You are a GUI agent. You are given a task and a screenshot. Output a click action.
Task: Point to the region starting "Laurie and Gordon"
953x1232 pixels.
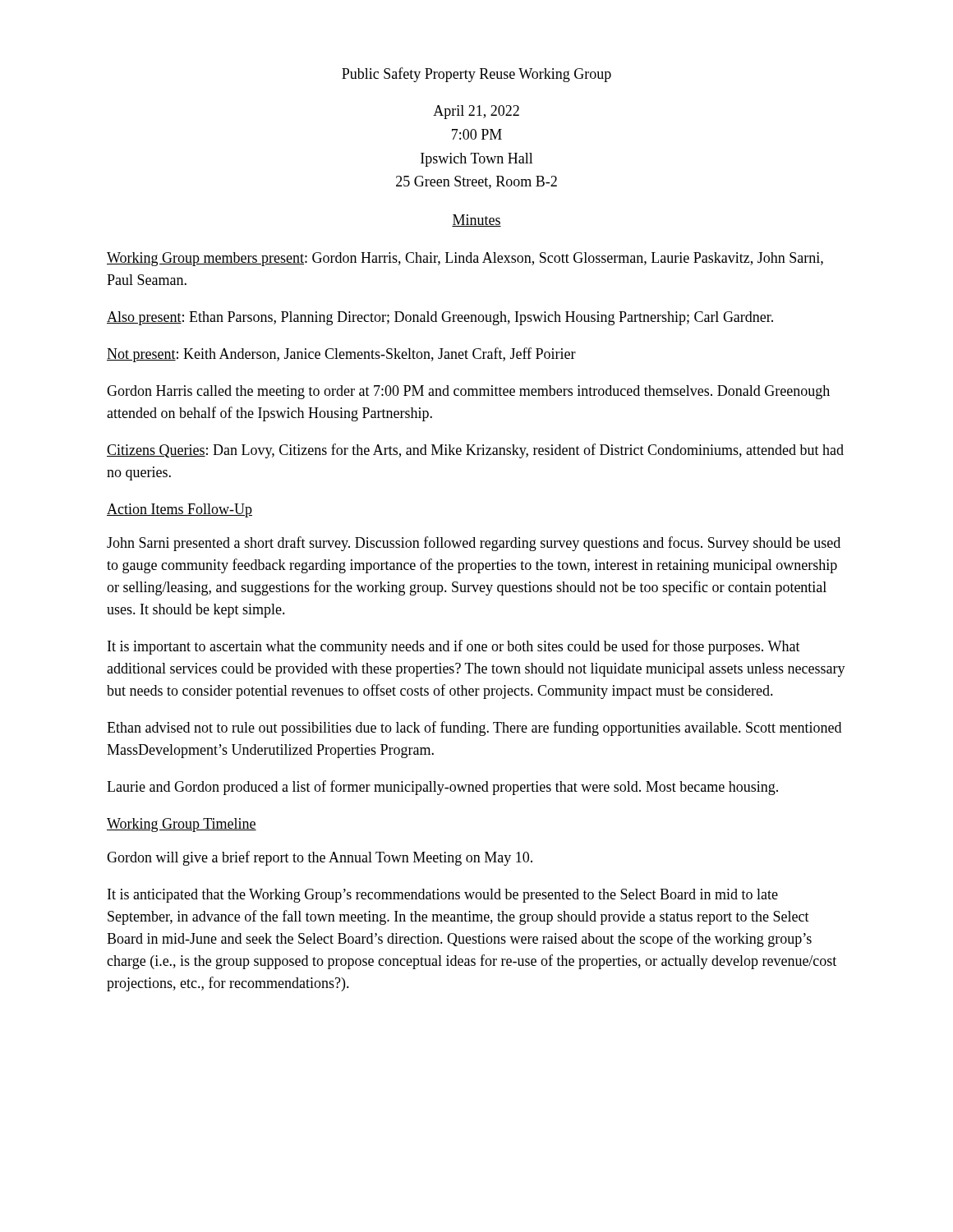[443, 787]
